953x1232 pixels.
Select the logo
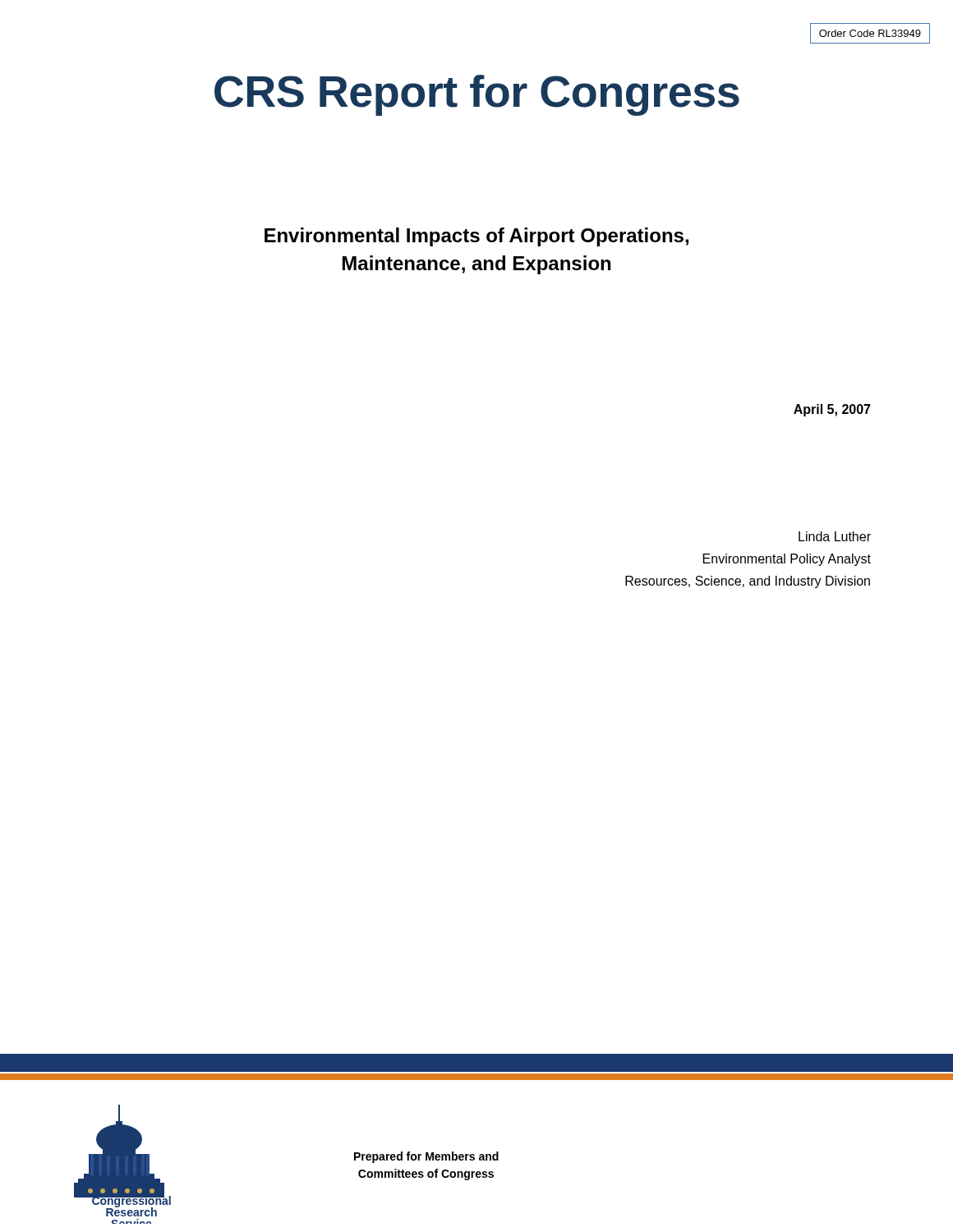(x=131, y=1152)
